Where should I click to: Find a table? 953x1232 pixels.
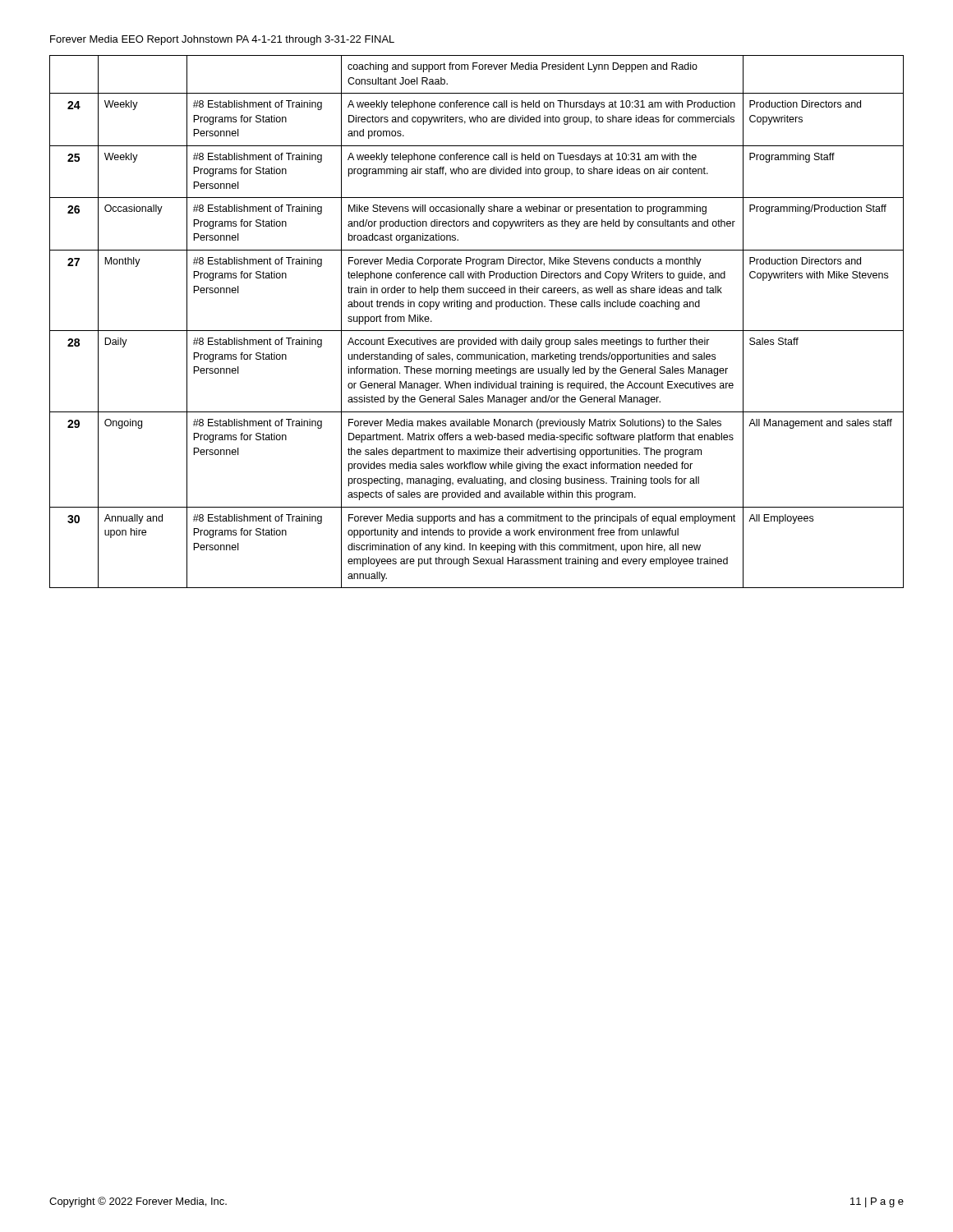[476, 322]
